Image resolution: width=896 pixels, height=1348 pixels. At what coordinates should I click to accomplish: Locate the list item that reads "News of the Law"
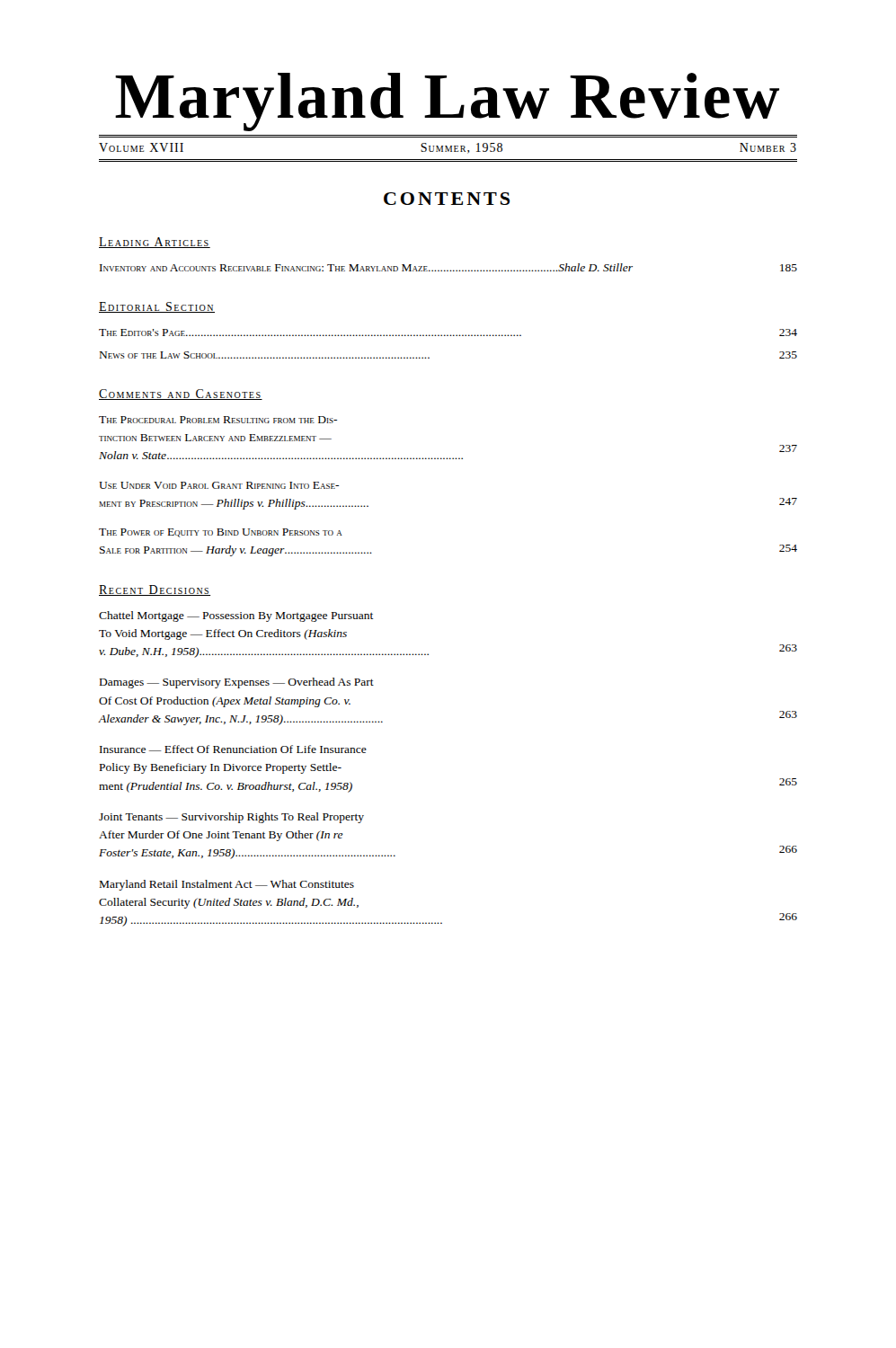coord(206,355)
